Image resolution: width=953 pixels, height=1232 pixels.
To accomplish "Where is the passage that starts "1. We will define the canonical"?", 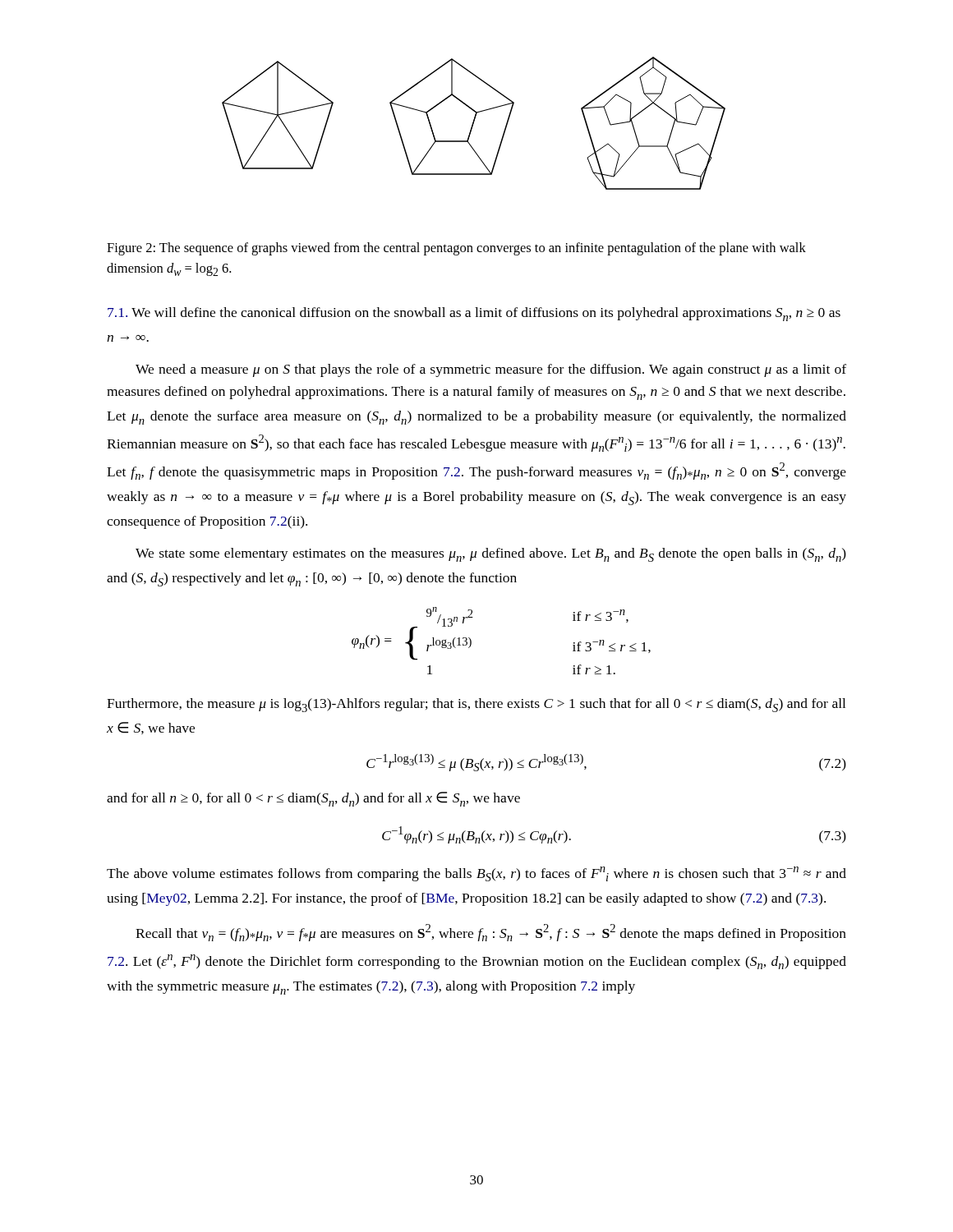I will [x=474, y=324].
